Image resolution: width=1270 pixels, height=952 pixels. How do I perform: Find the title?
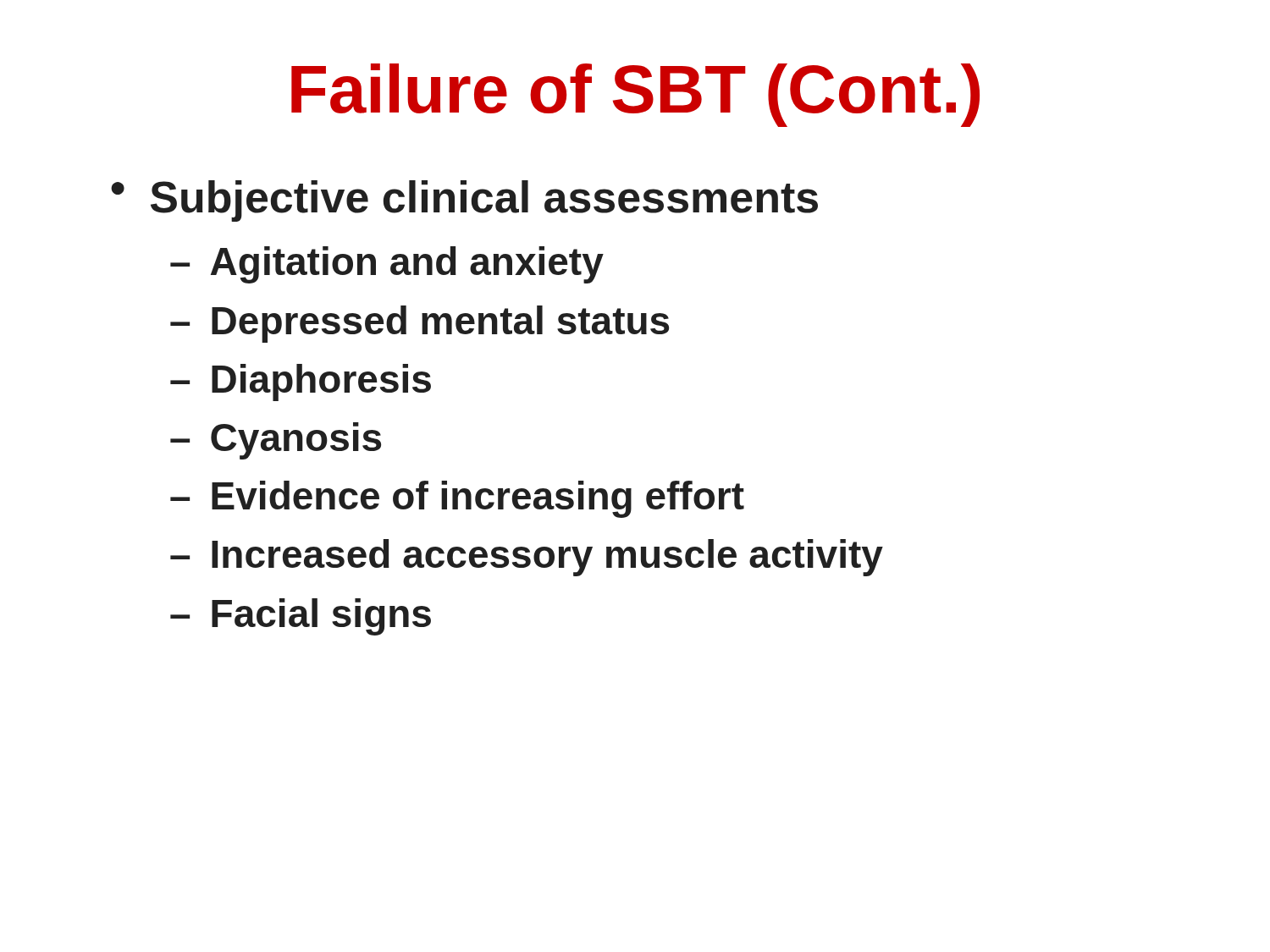point(635,89)
